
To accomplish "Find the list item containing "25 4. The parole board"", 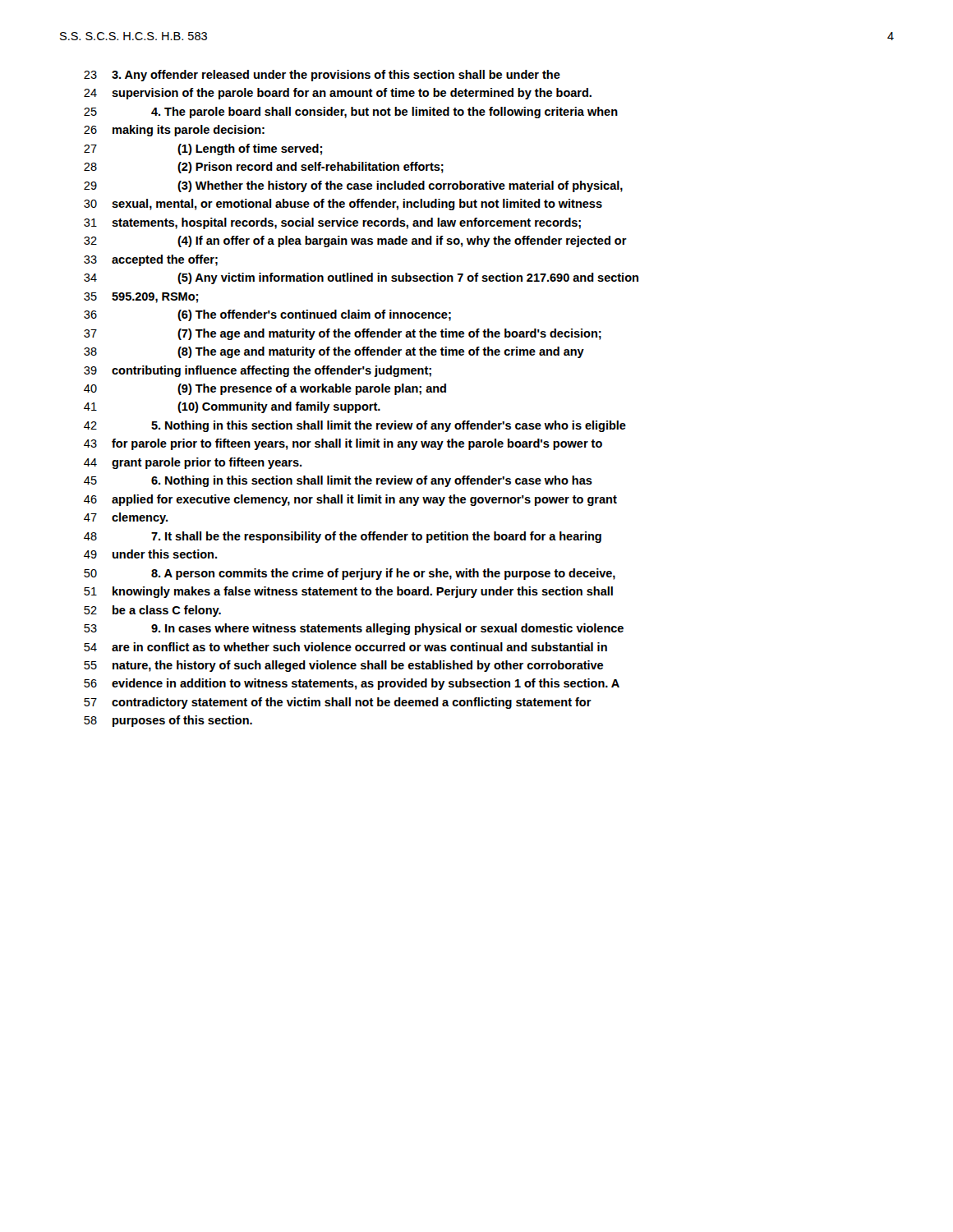I will [x=476, y=112].
